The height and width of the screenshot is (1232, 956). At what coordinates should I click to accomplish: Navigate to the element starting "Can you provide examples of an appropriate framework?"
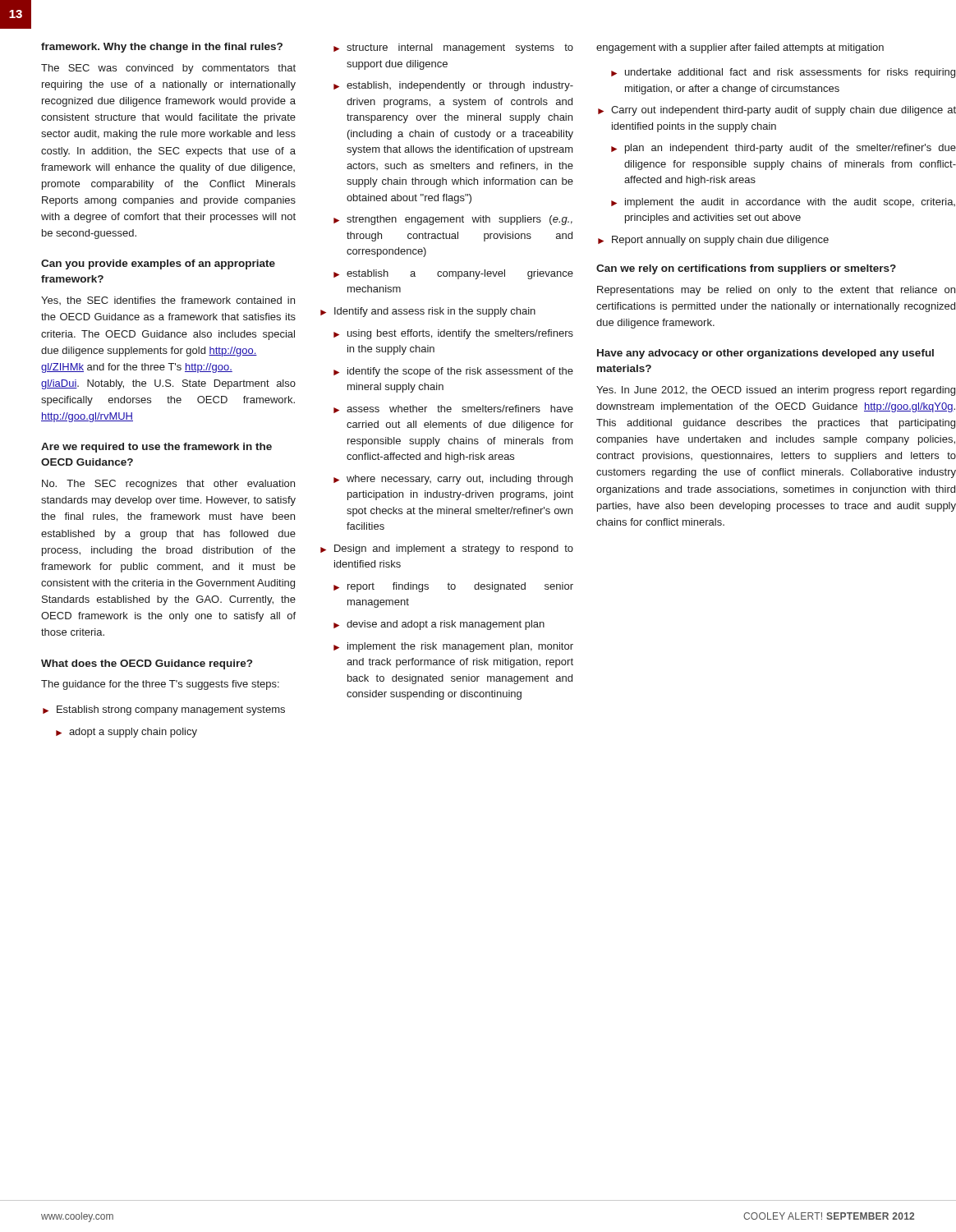158,271
